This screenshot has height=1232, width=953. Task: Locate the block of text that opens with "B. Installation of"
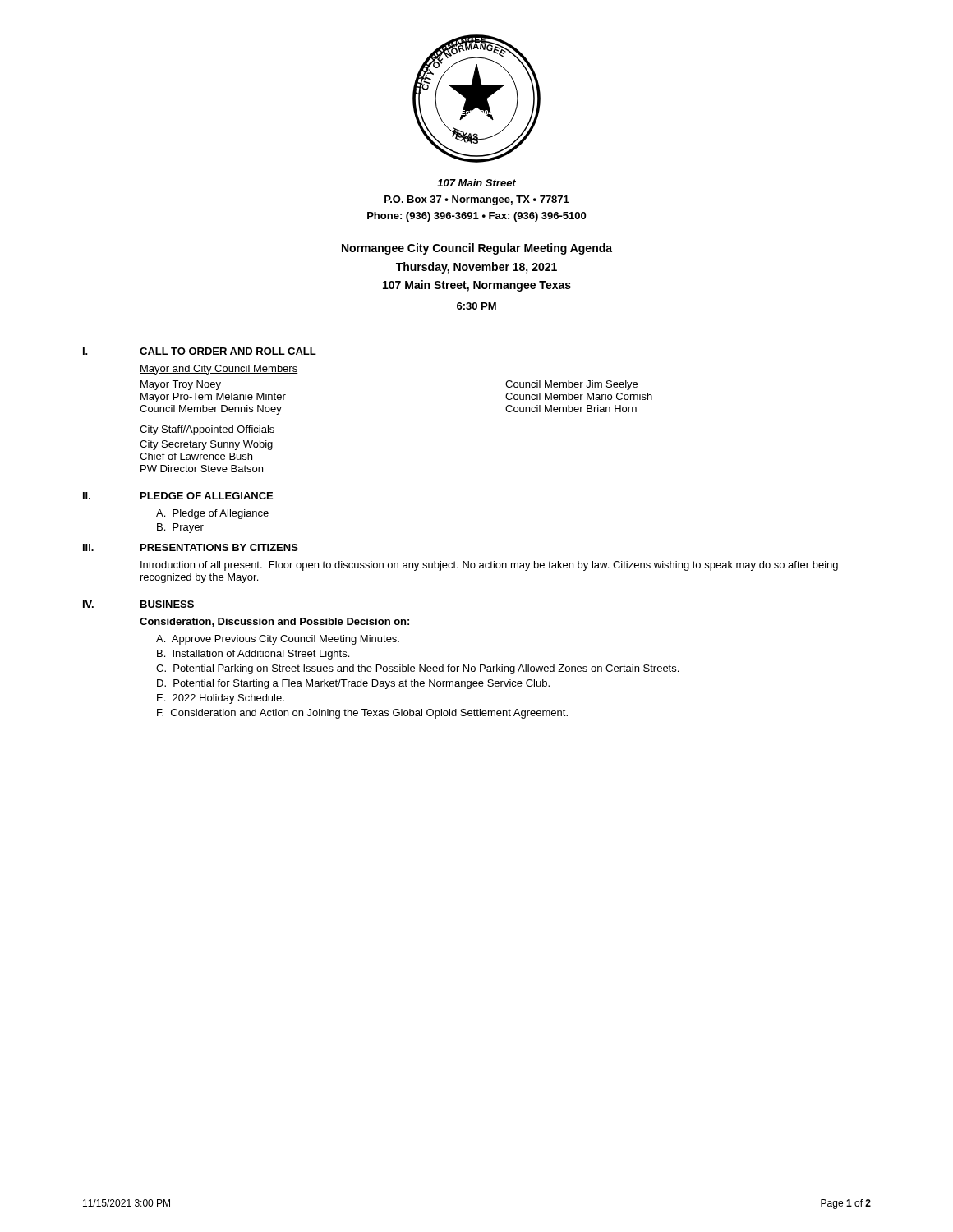[253, 653]
